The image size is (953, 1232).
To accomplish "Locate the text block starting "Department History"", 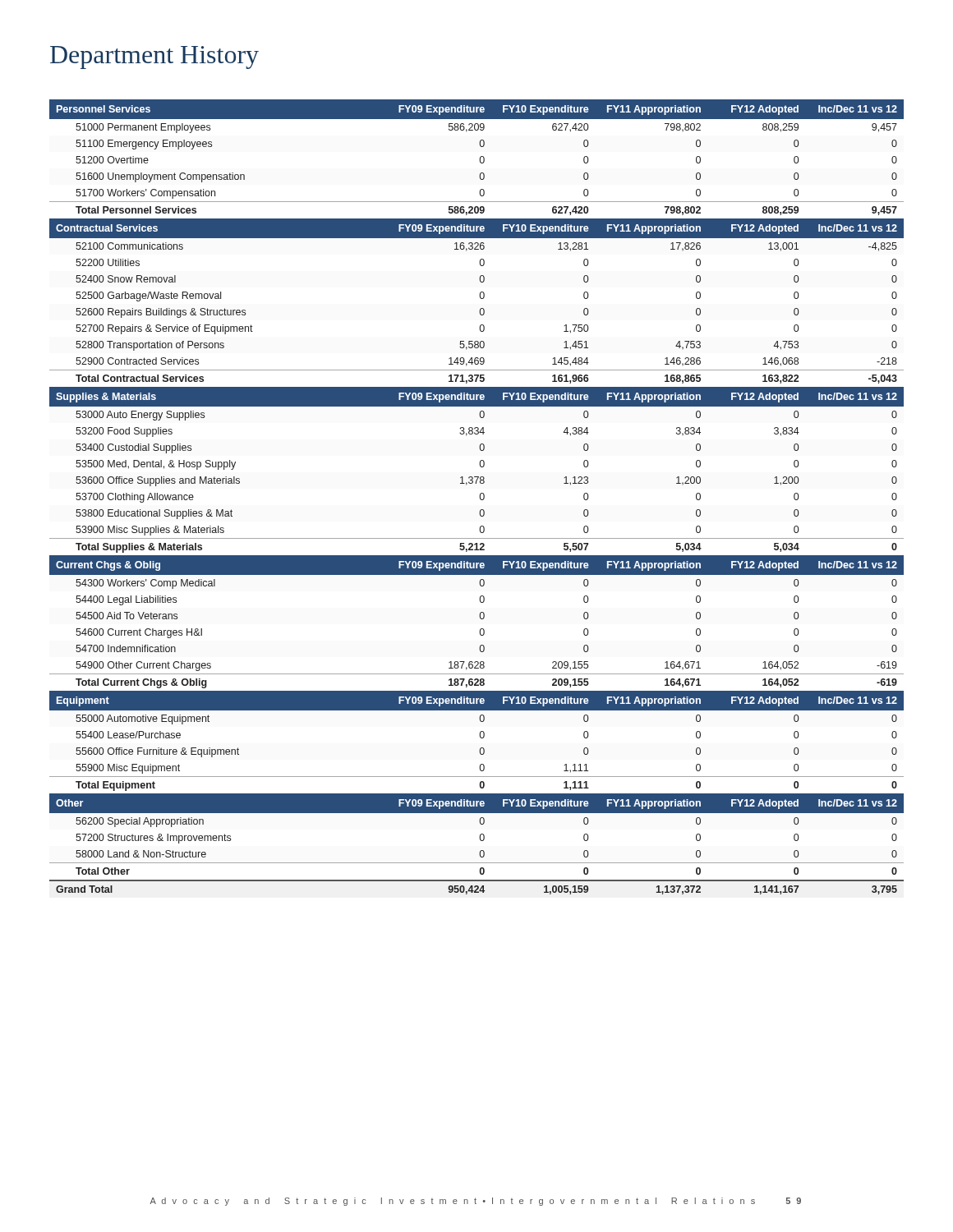I will (x=154, y=57).
